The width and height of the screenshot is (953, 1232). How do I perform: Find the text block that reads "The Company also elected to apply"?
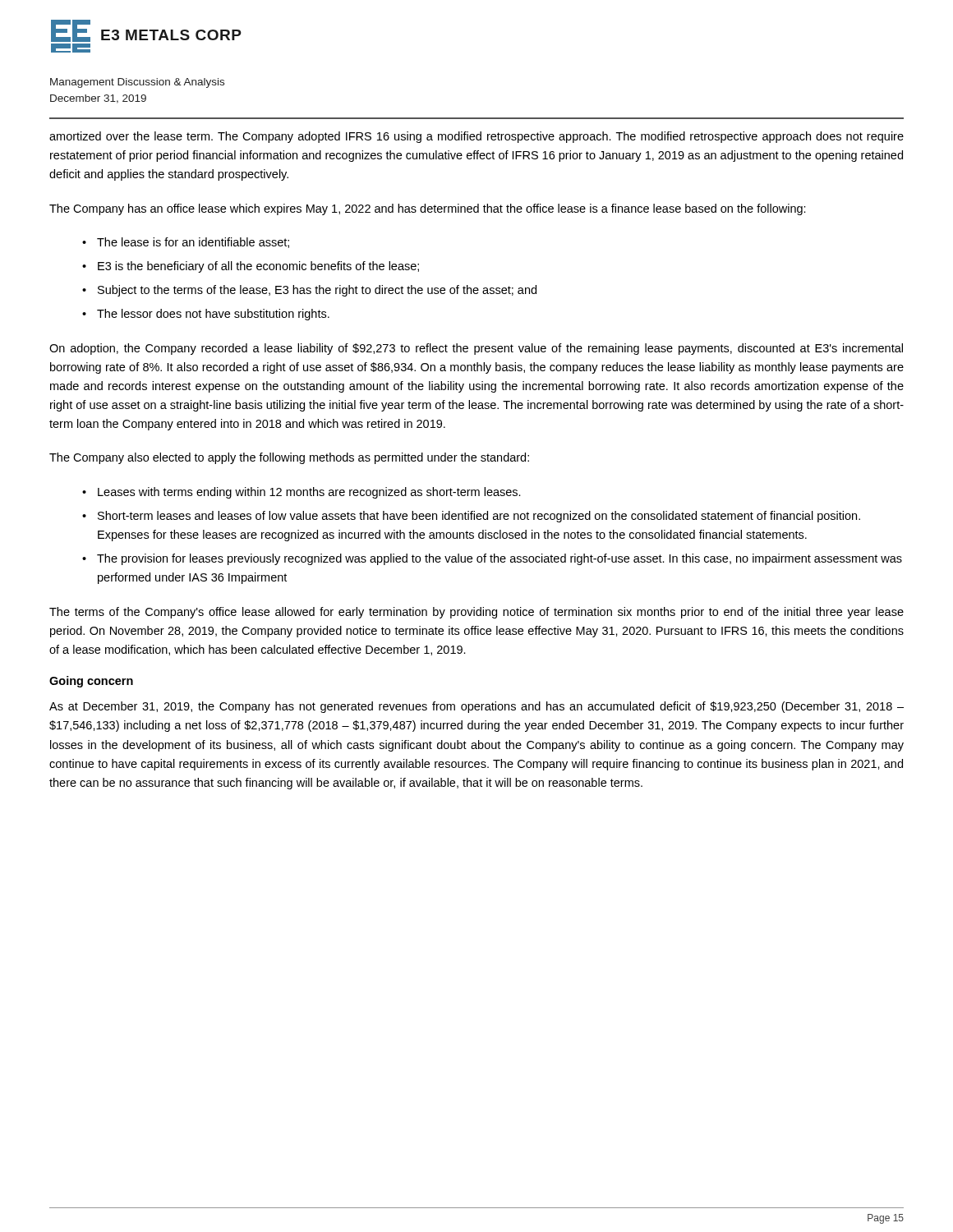[x=290, y=458]
